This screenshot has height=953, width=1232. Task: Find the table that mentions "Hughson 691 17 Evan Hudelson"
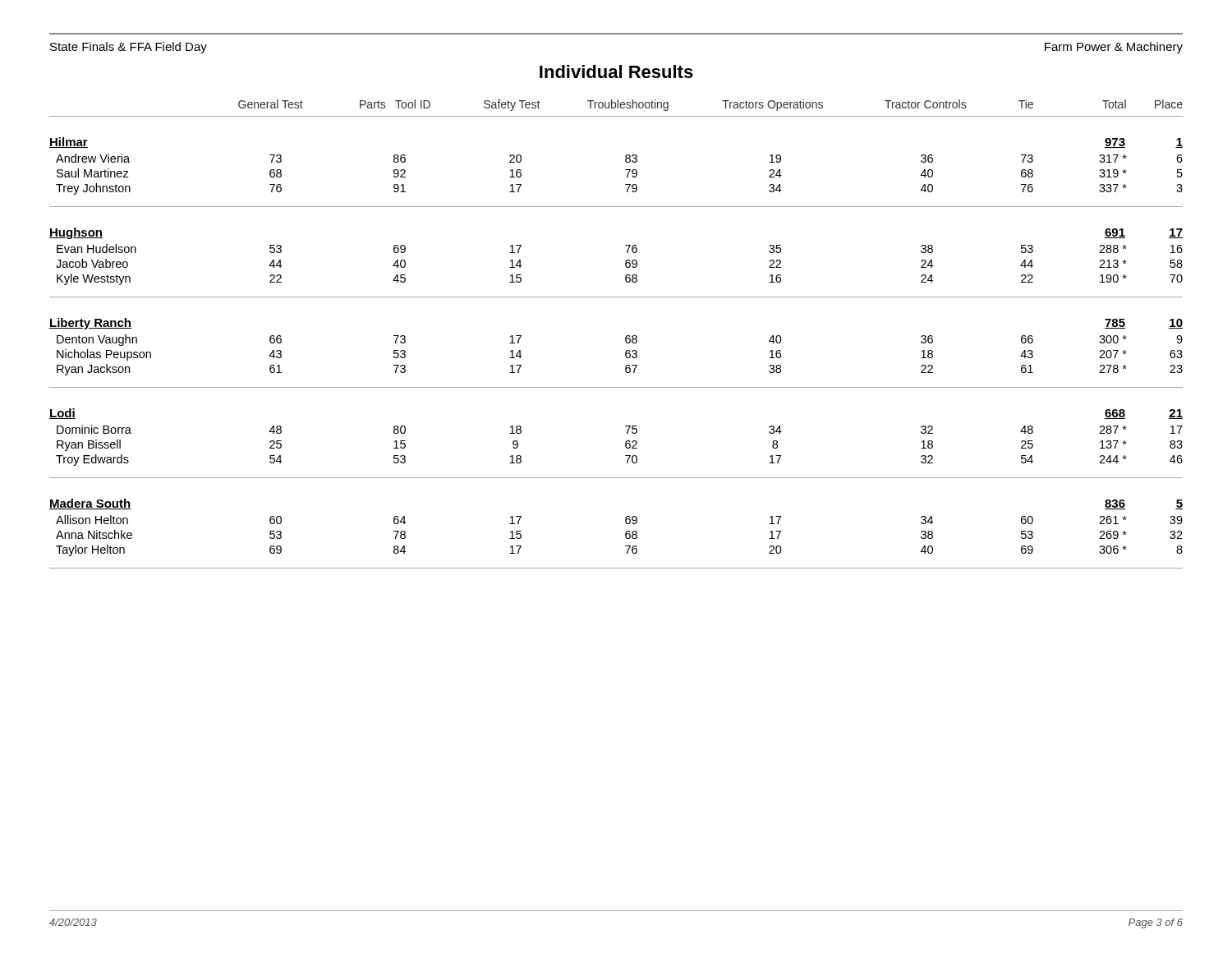pos(616,261)
